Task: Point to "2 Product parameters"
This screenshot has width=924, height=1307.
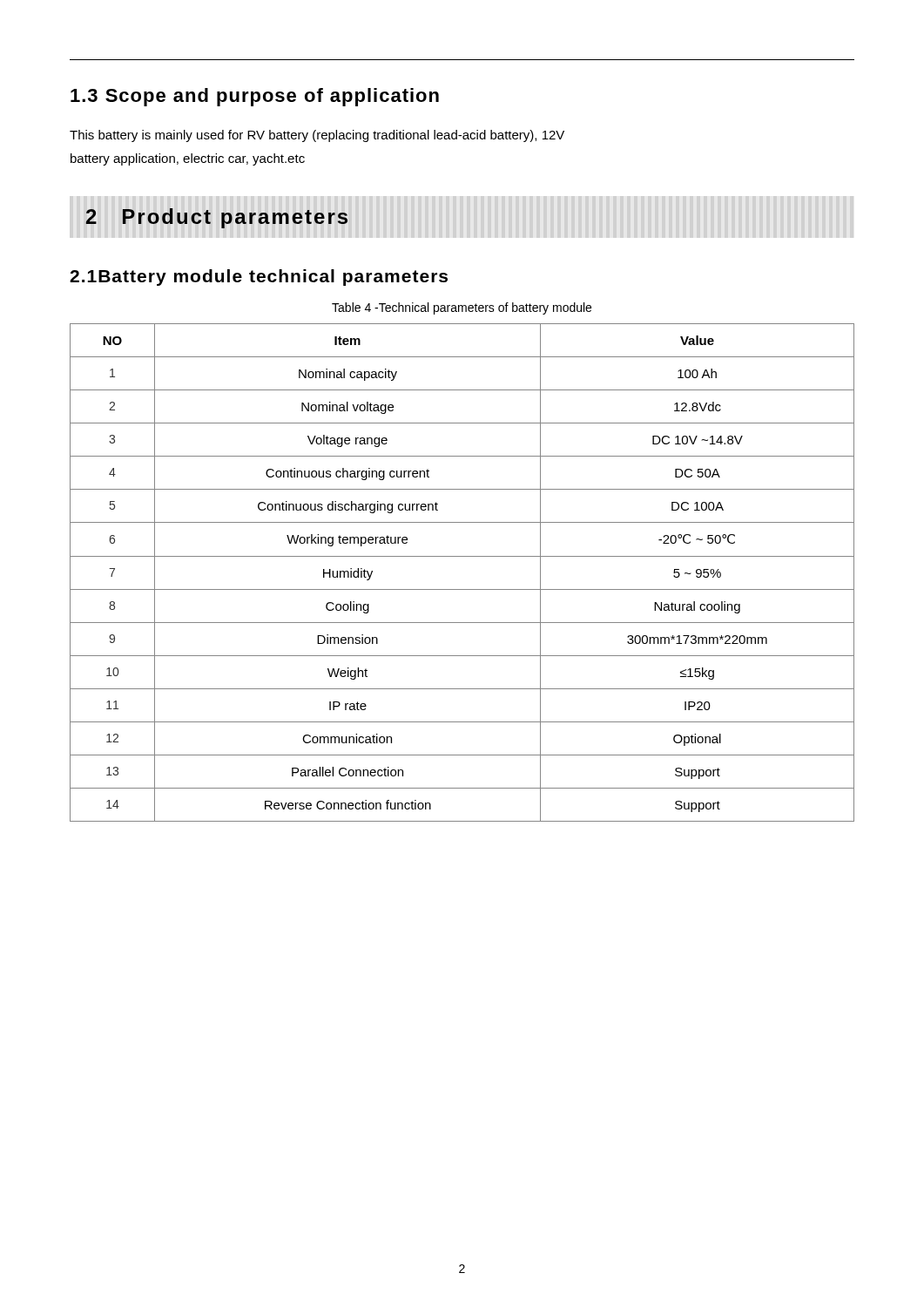Action: [x=241, y=218]
